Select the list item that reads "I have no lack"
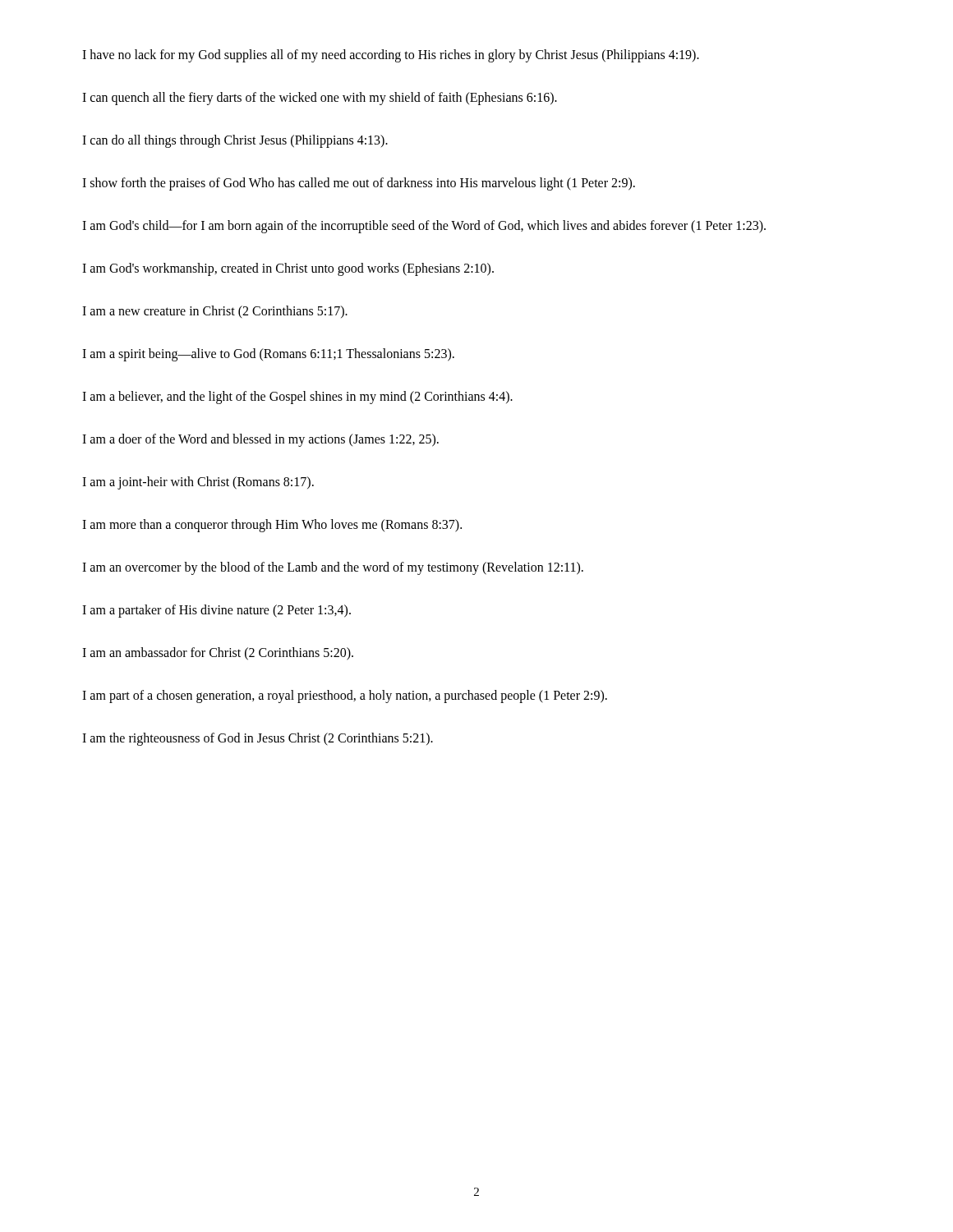This screenshot has height=1232, width=953. (391, 55)
